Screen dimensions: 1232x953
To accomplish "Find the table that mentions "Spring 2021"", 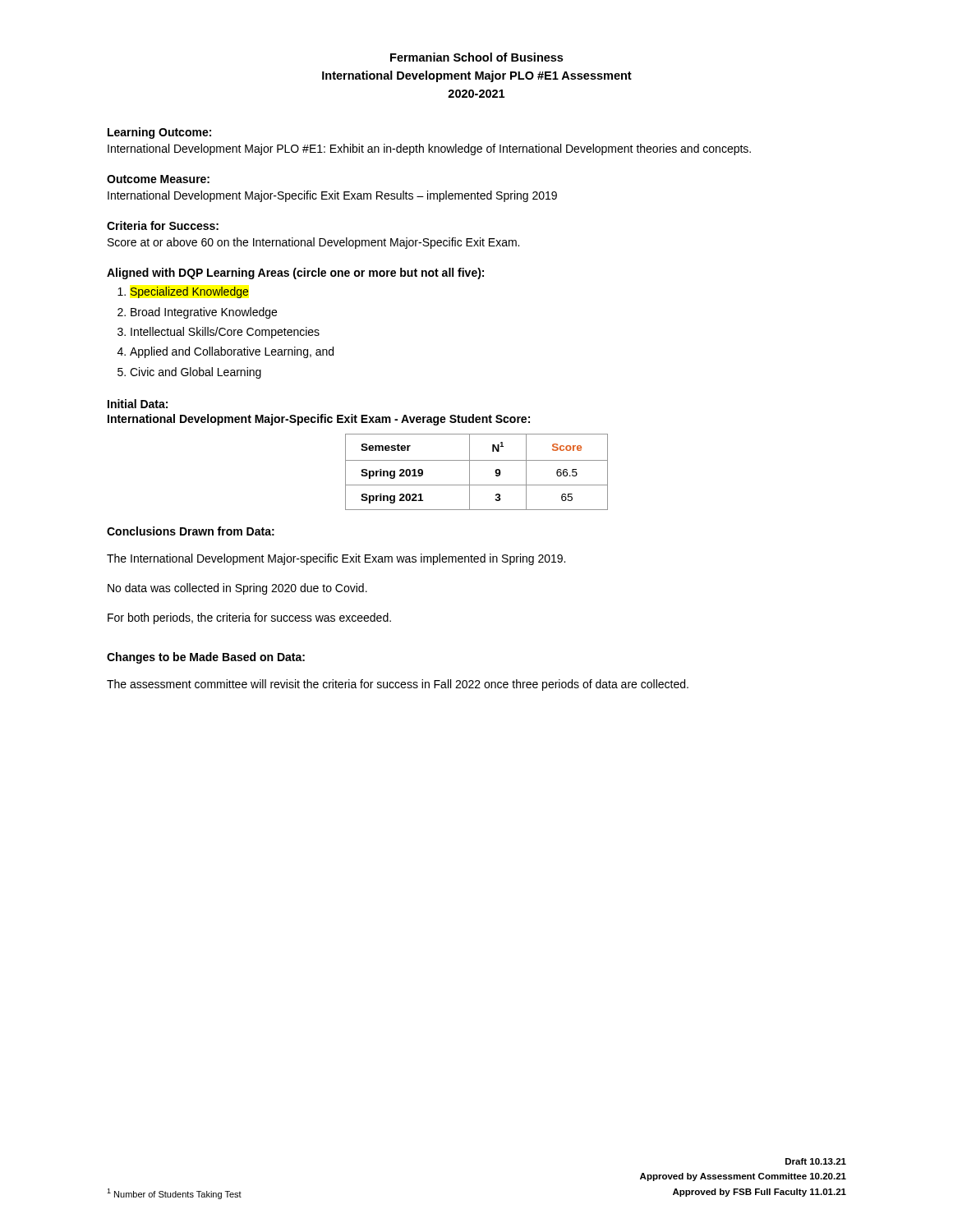I will pyautogui.click(x=476, y=472).
